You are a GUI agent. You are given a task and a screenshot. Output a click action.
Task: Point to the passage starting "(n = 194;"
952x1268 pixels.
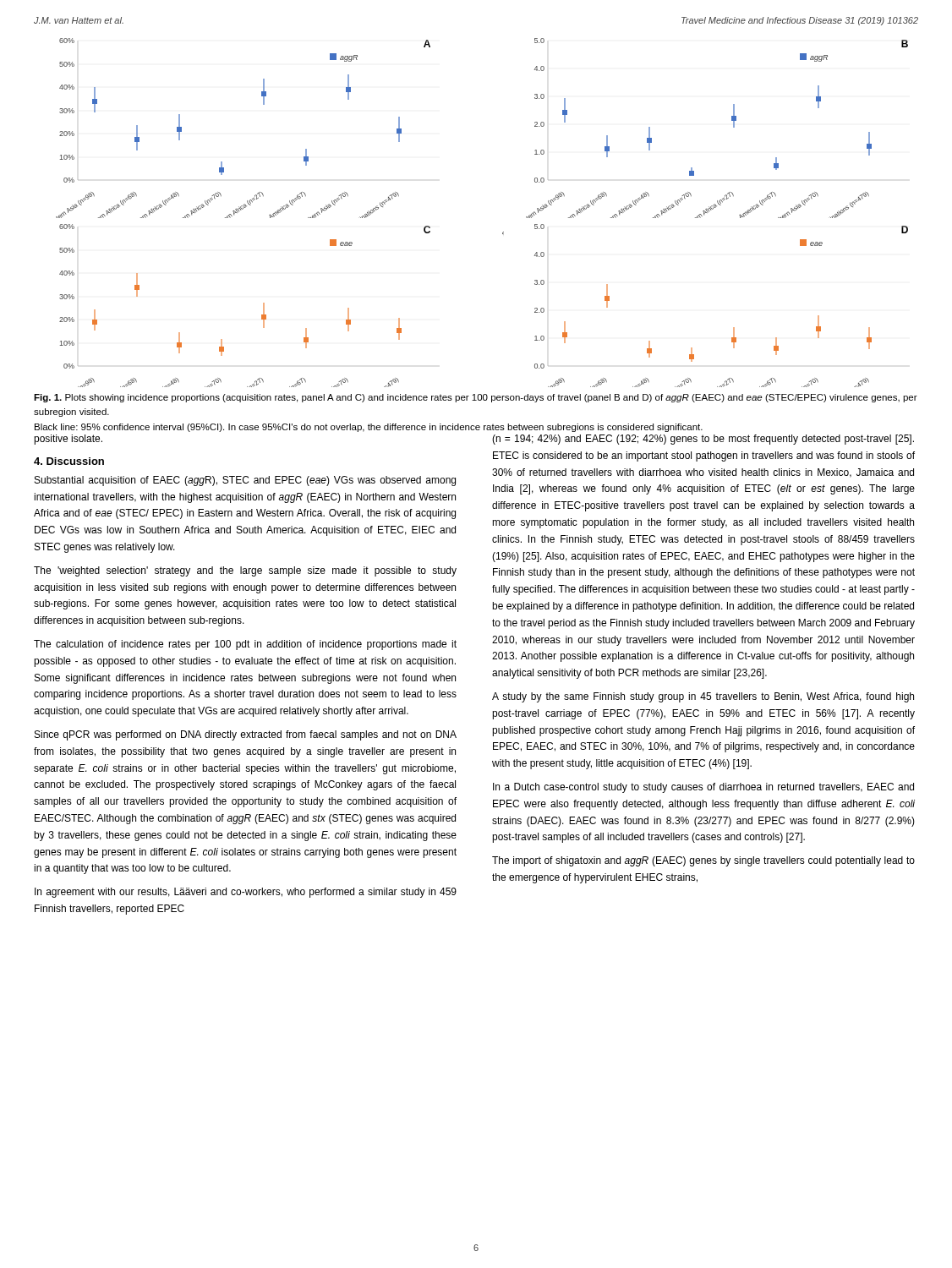coord(703,659)
